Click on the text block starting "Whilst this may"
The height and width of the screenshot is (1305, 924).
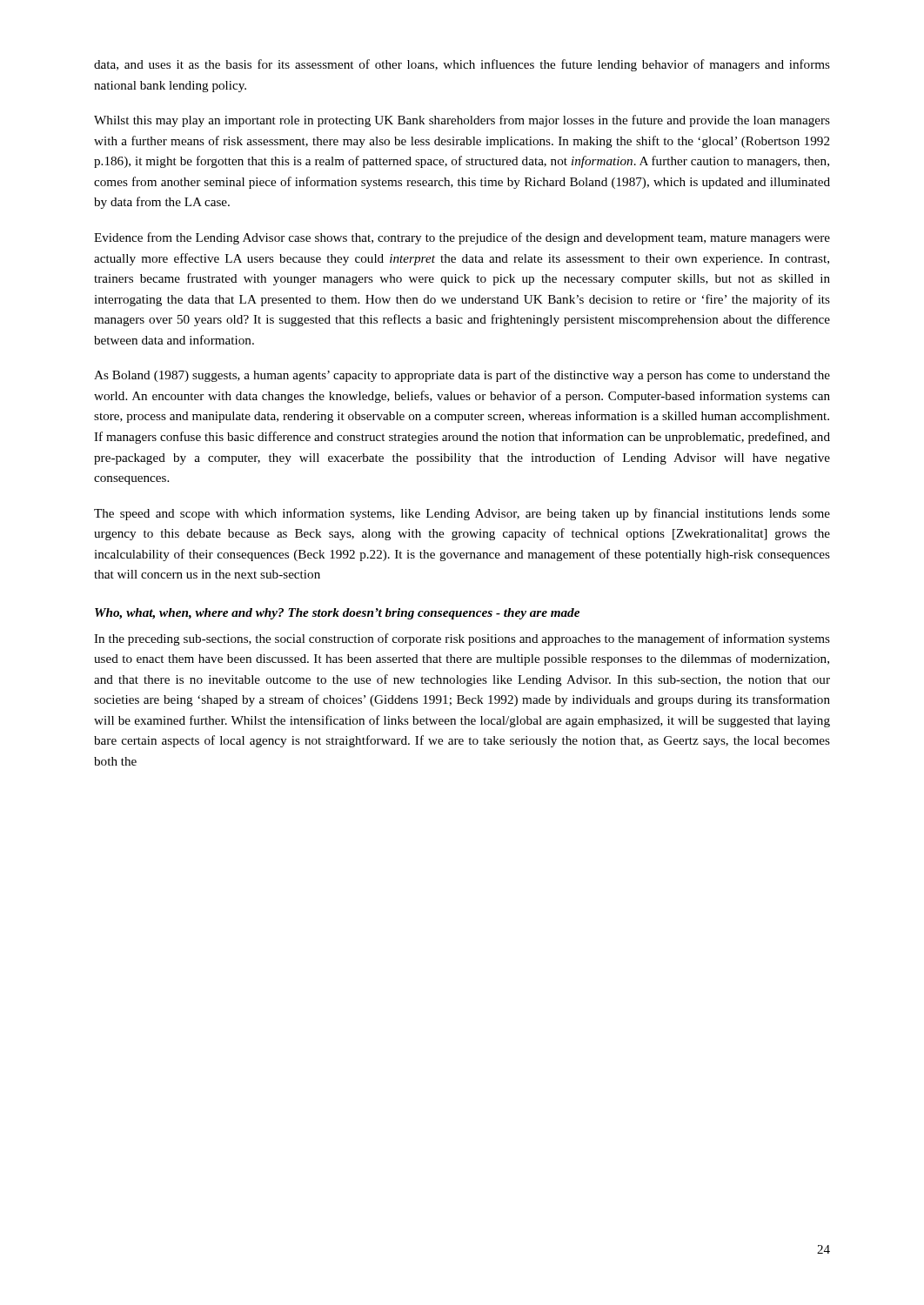coord(462,161)
